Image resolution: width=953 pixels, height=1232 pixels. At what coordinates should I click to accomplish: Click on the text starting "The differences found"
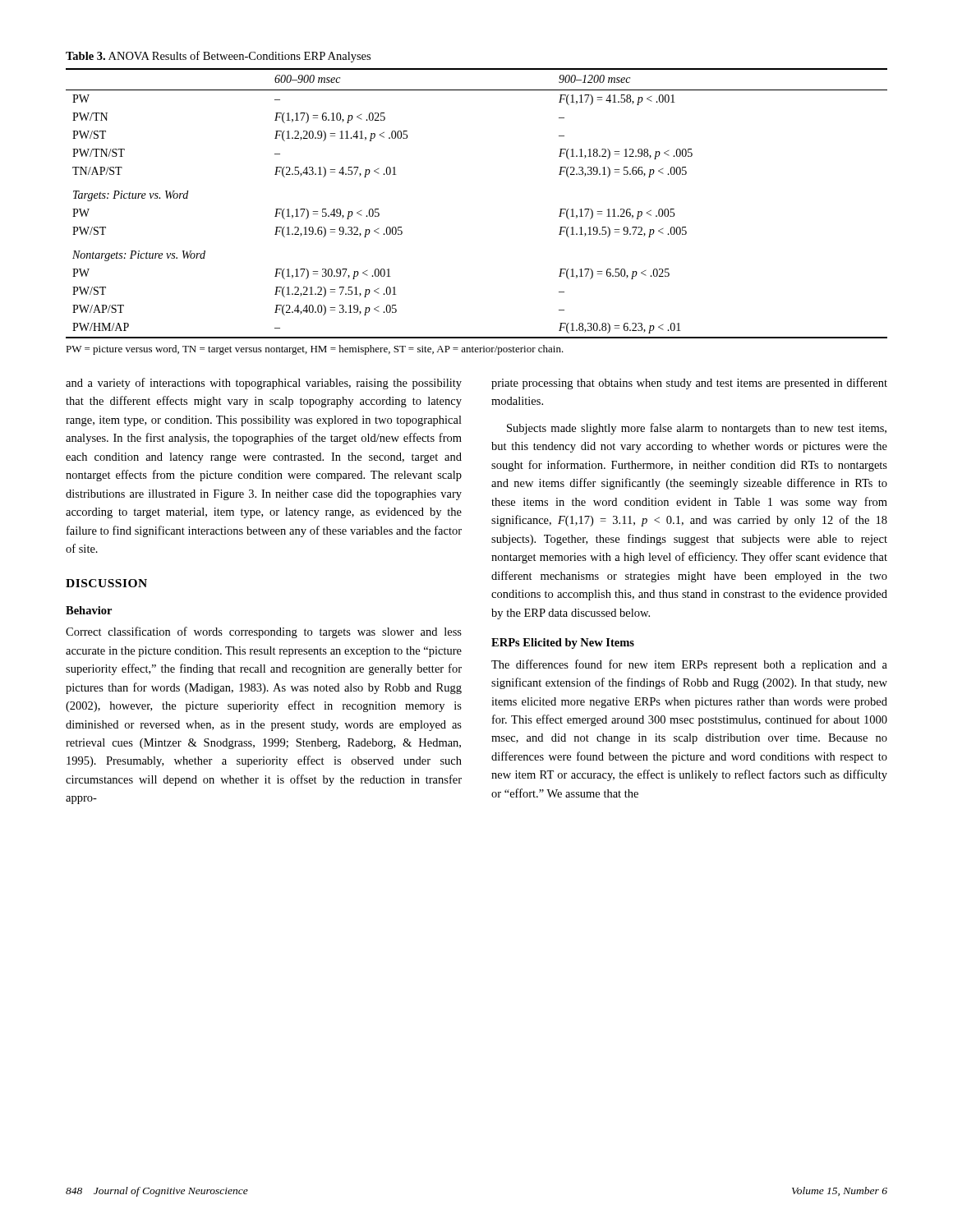(689, 729)
